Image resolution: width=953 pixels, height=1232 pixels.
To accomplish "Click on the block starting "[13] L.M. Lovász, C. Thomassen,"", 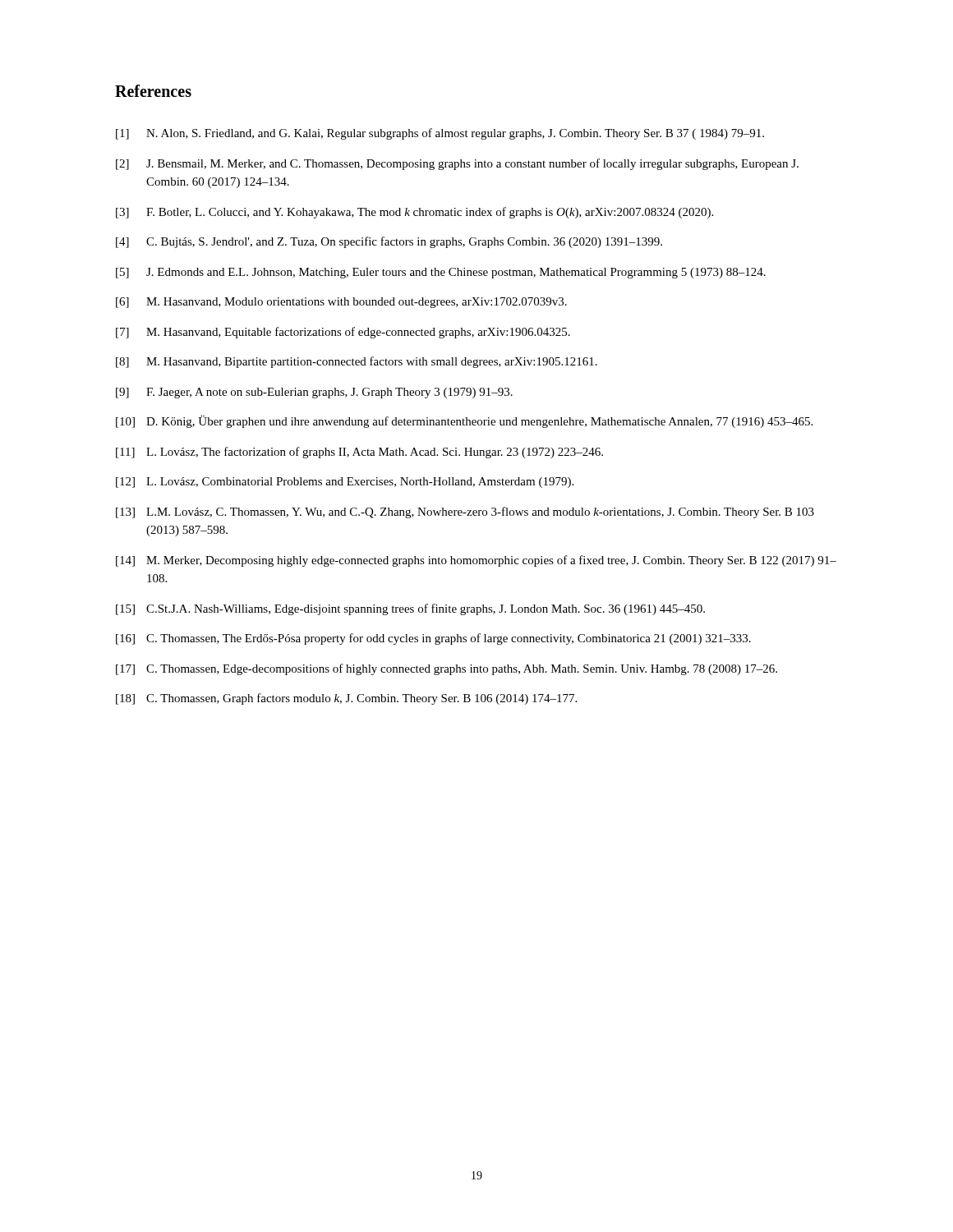I will point(476,521).
